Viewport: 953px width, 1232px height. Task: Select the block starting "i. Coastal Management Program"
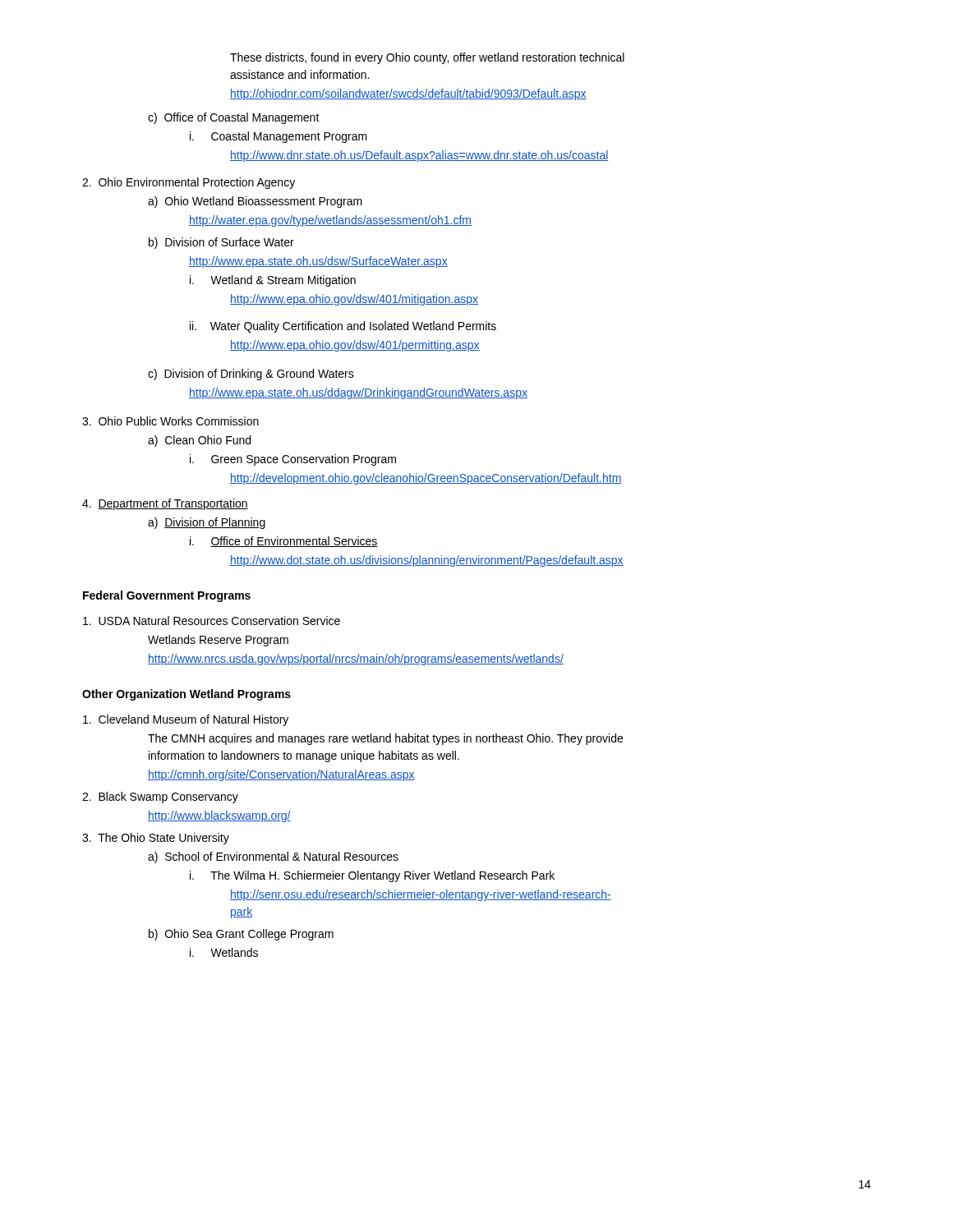point(278,136)
